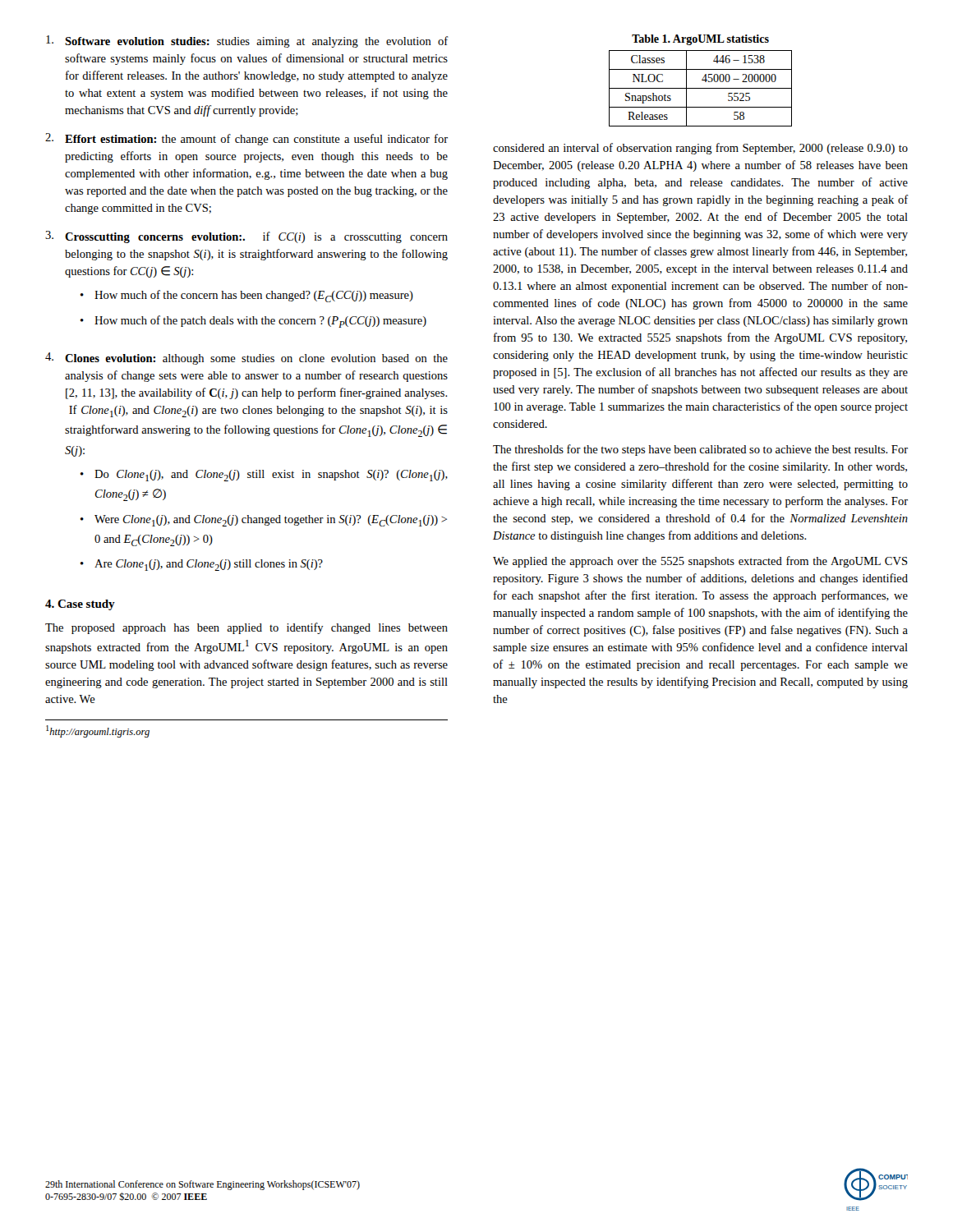
Task: Click the passage that begins "3. Crosscutting concerns evolution:. if"
Action: point(246,283)
